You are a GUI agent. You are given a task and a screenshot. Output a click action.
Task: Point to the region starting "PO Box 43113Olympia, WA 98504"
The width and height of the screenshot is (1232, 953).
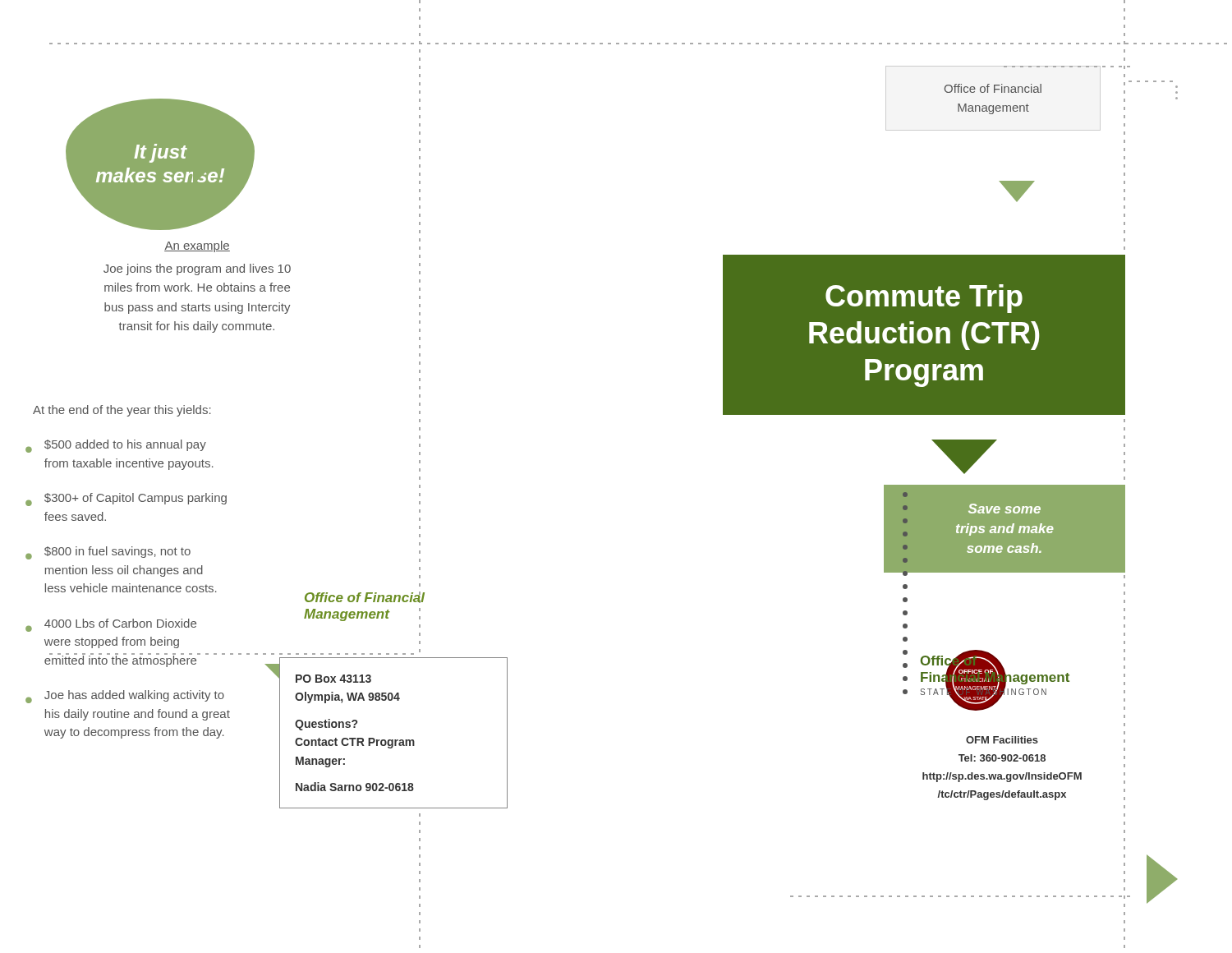click(393, 733)
